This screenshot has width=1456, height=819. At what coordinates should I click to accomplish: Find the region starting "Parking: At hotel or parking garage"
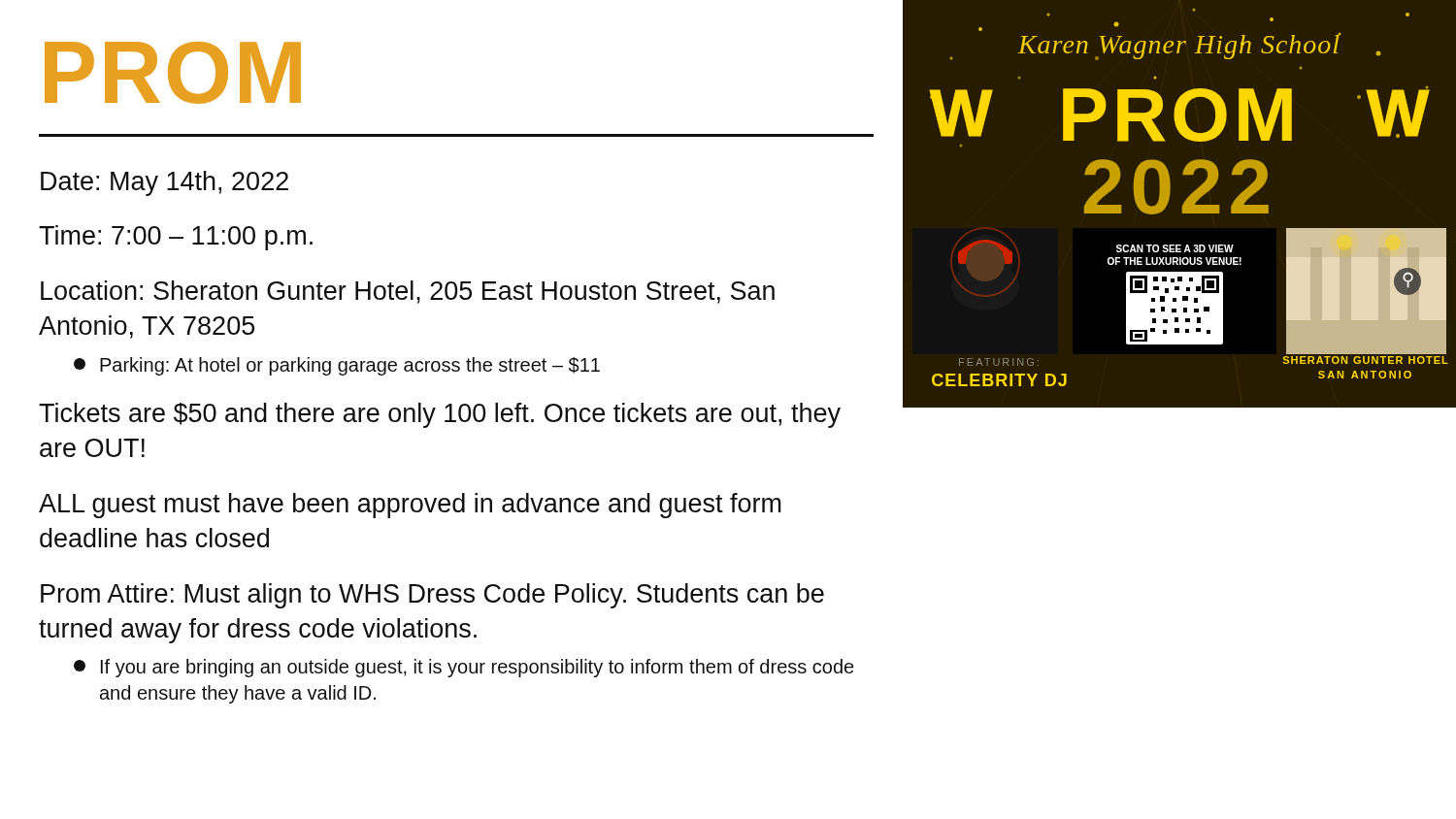(x=337, y=365)
